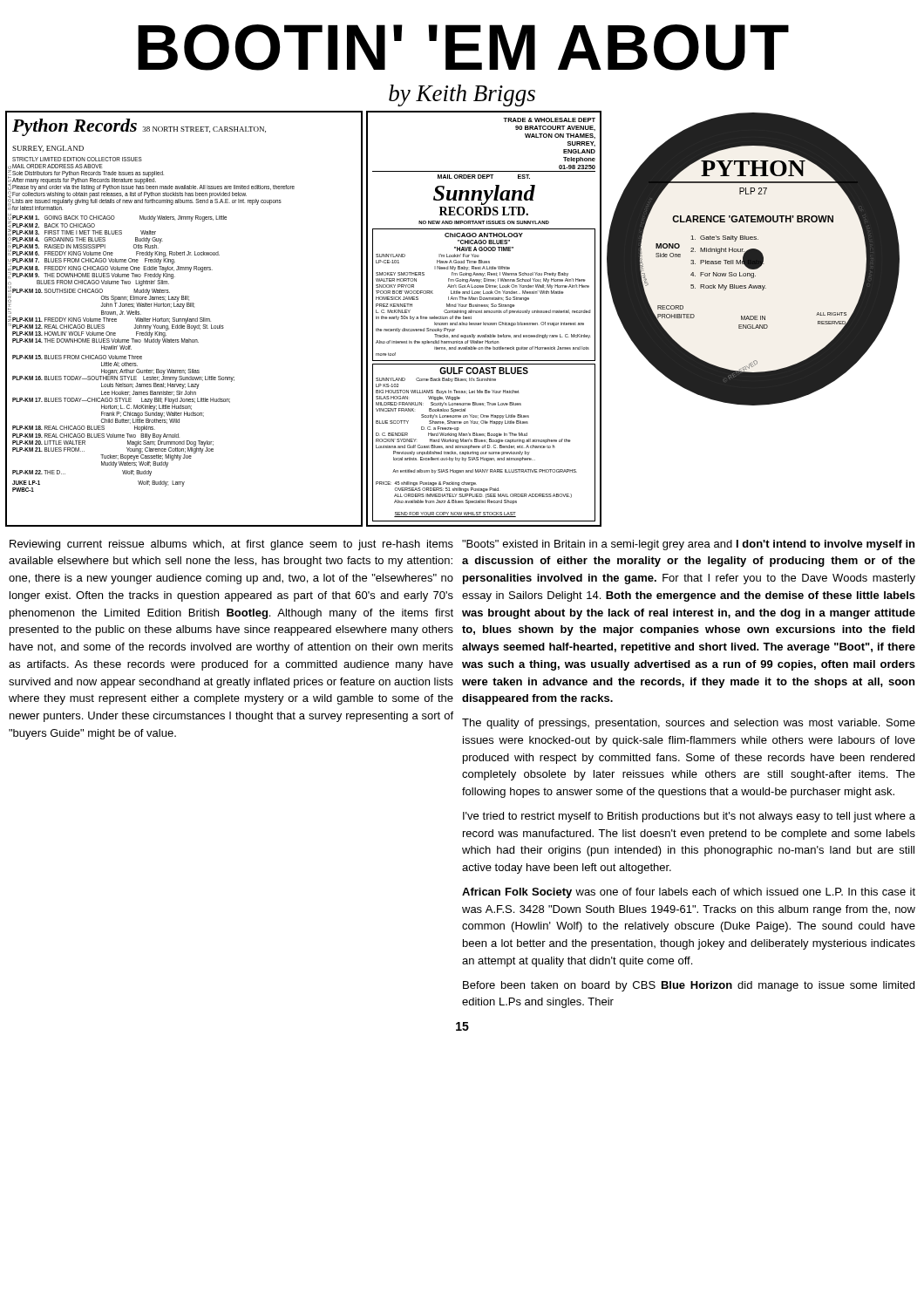
Task: Point to the block beginning "African Folk Society was one of four labels"
Action: click(689, 926)
